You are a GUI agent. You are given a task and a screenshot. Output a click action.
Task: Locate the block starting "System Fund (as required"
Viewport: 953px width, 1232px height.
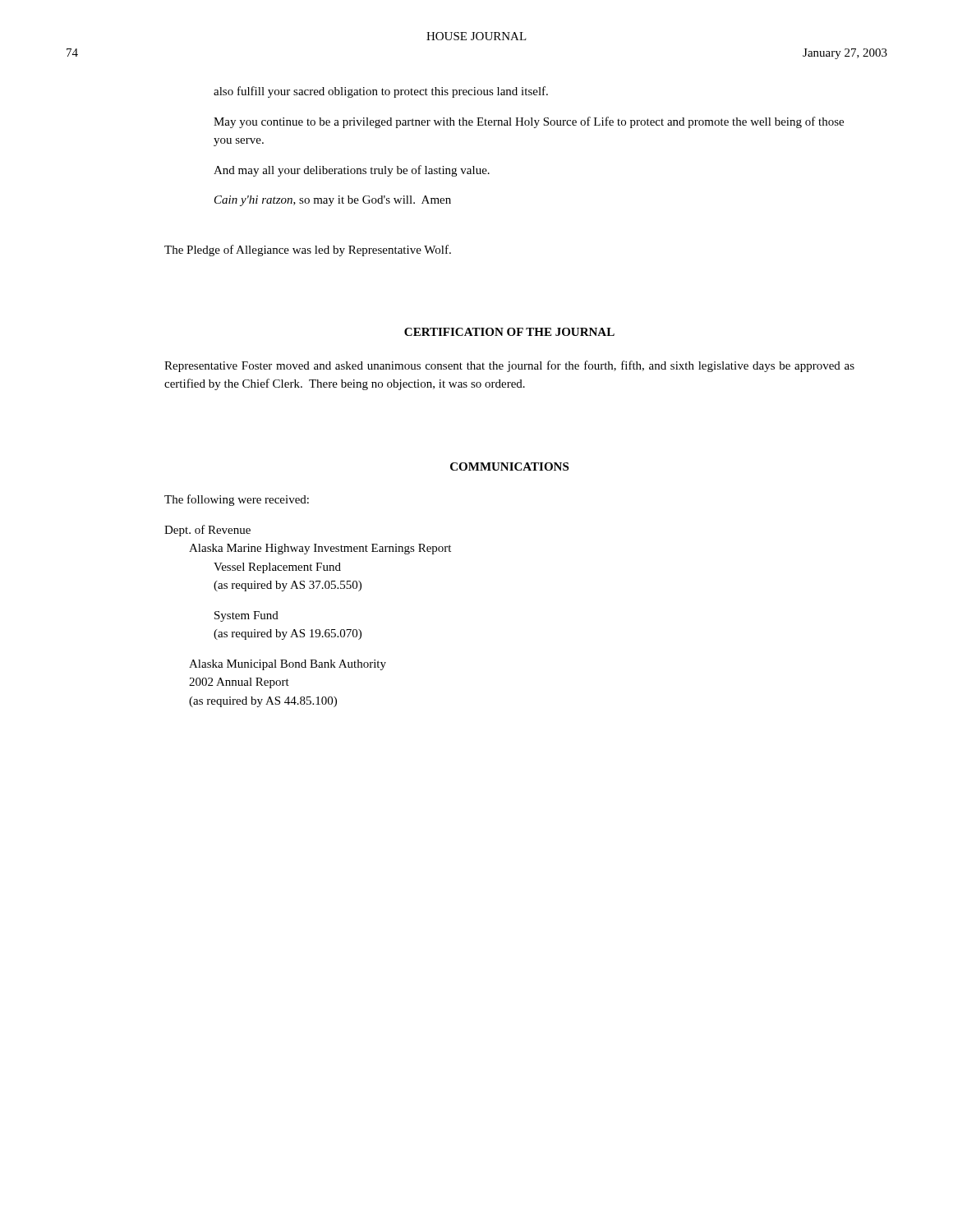pos(288,624)
